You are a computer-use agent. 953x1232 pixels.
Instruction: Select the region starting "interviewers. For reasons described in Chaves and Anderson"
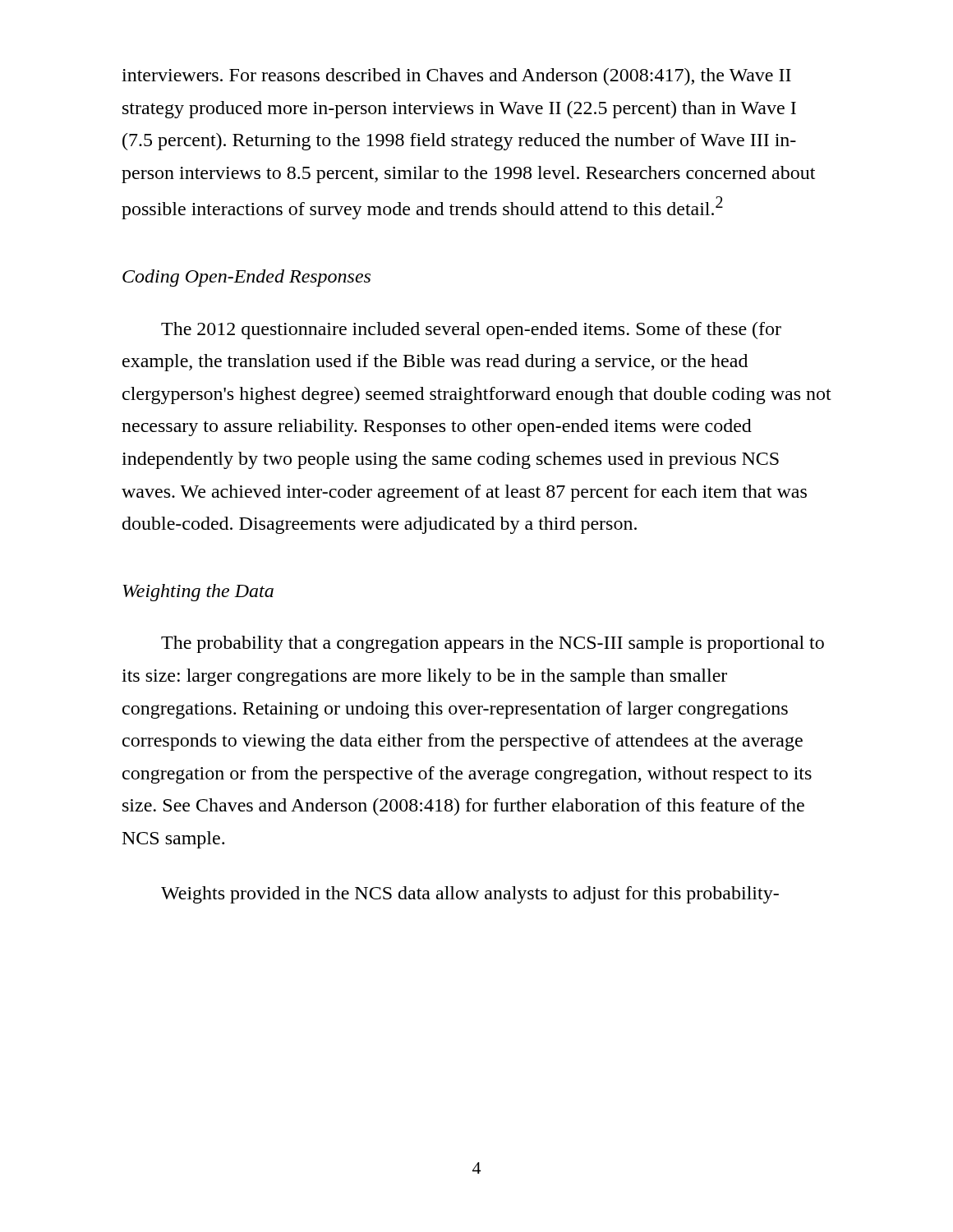coord(476,142)
